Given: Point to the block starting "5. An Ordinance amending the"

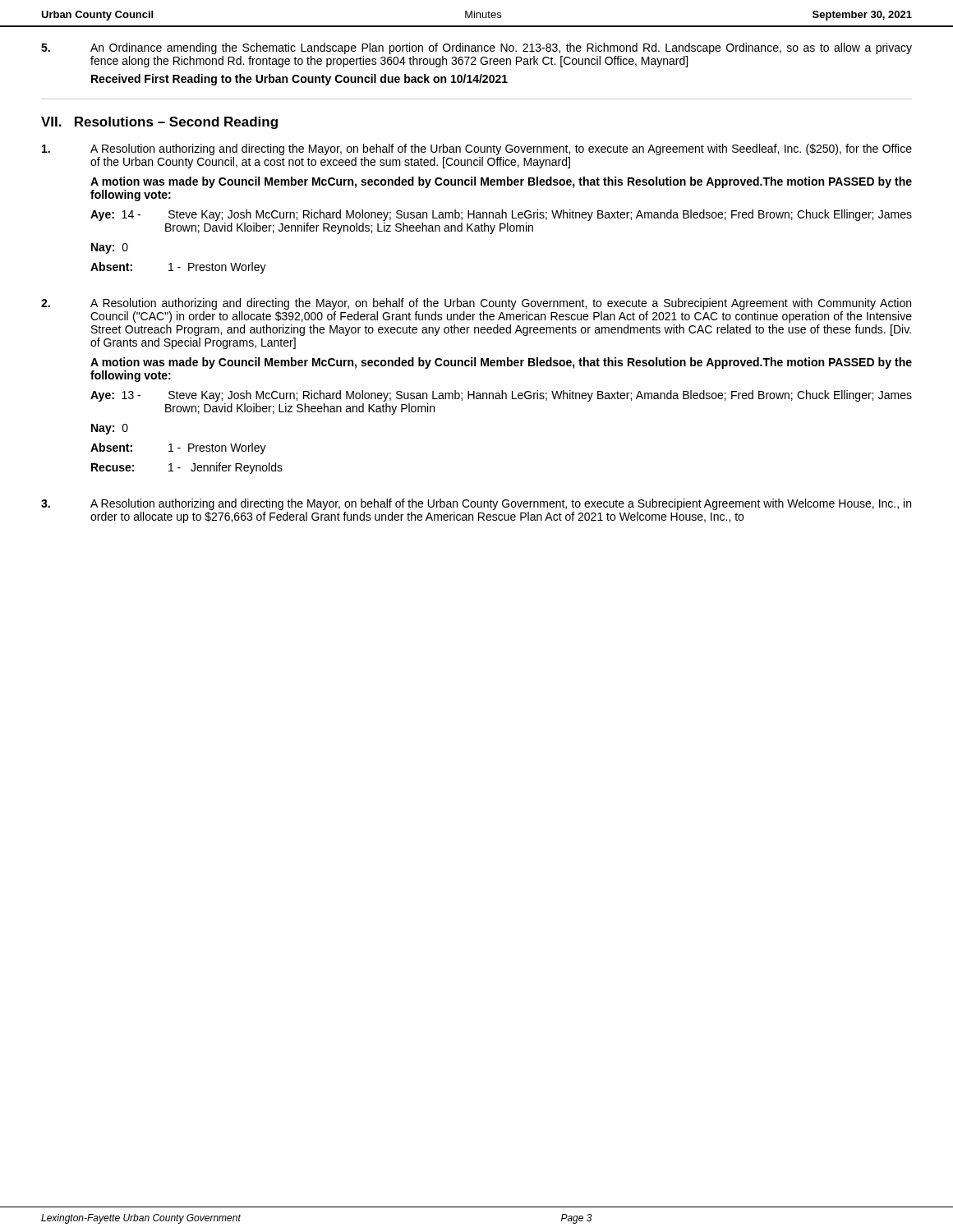Looking at the screenshot, I should [x=476, y=66].
